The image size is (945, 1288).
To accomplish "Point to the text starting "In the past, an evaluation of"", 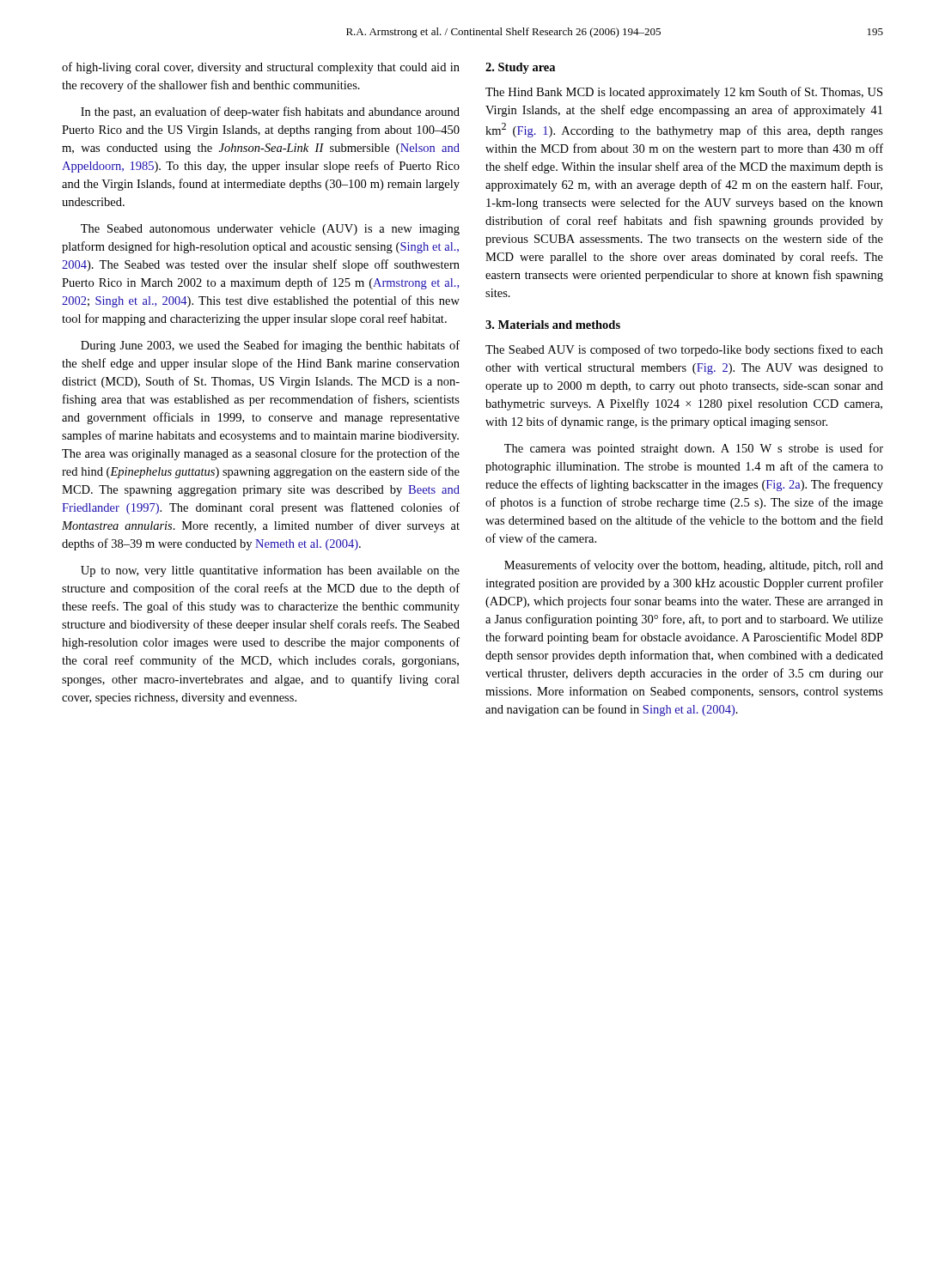I will [261, 157].
